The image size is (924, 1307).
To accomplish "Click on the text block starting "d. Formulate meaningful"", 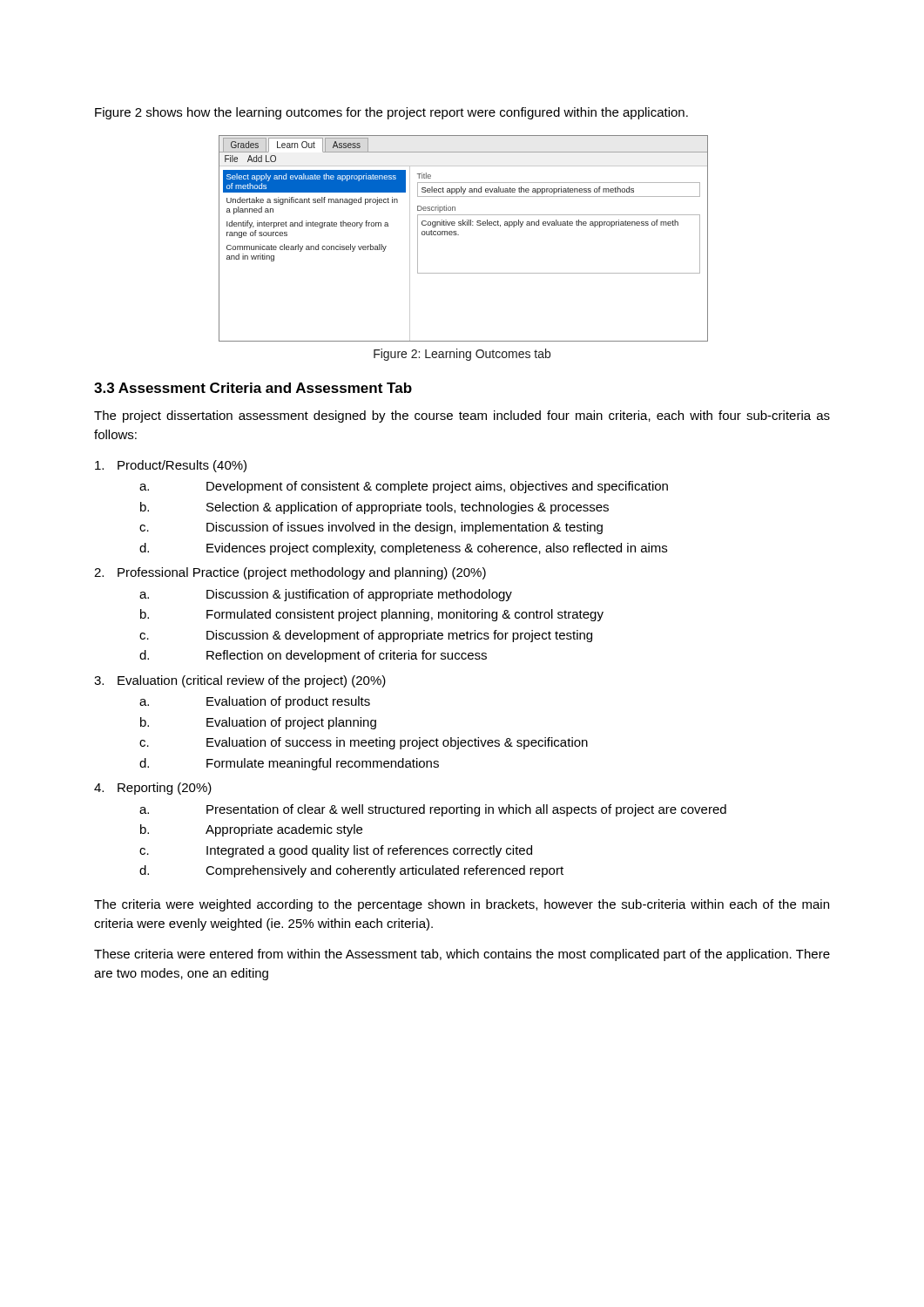I will 289,764.
